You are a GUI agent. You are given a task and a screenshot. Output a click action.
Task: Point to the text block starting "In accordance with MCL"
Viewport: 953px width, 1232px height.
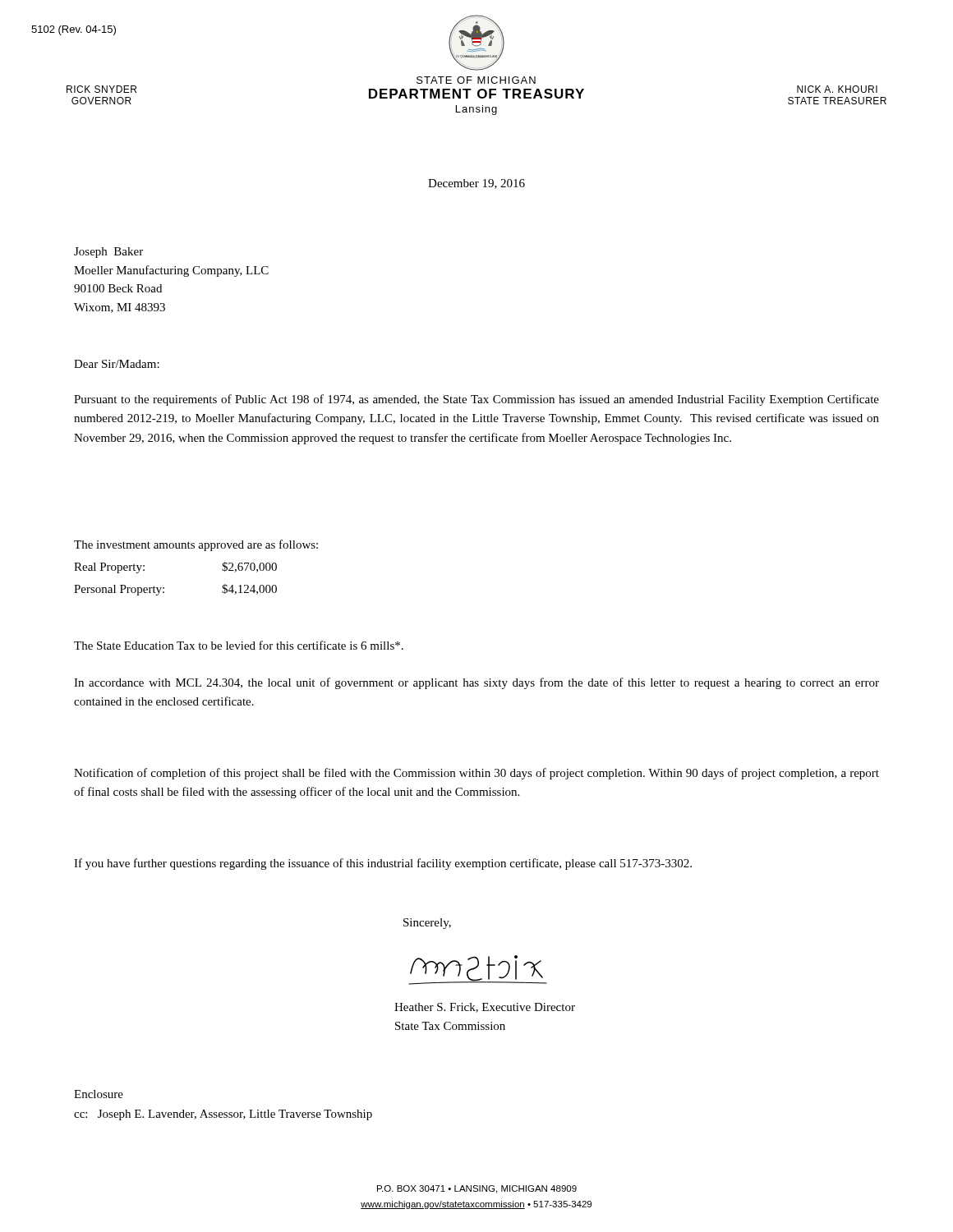(476, 692)
